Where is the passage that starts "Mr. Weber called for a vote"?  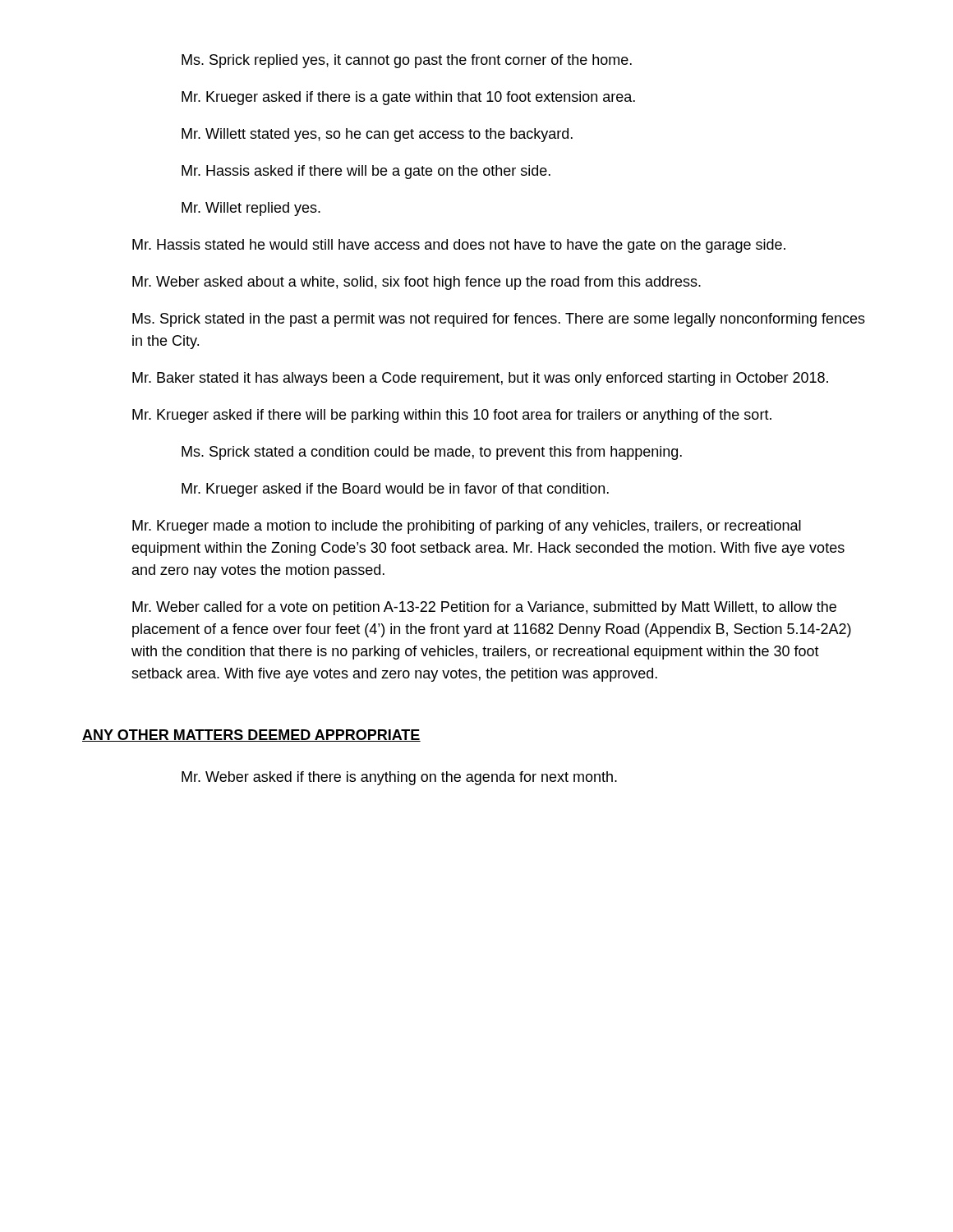tap(491, 640)
